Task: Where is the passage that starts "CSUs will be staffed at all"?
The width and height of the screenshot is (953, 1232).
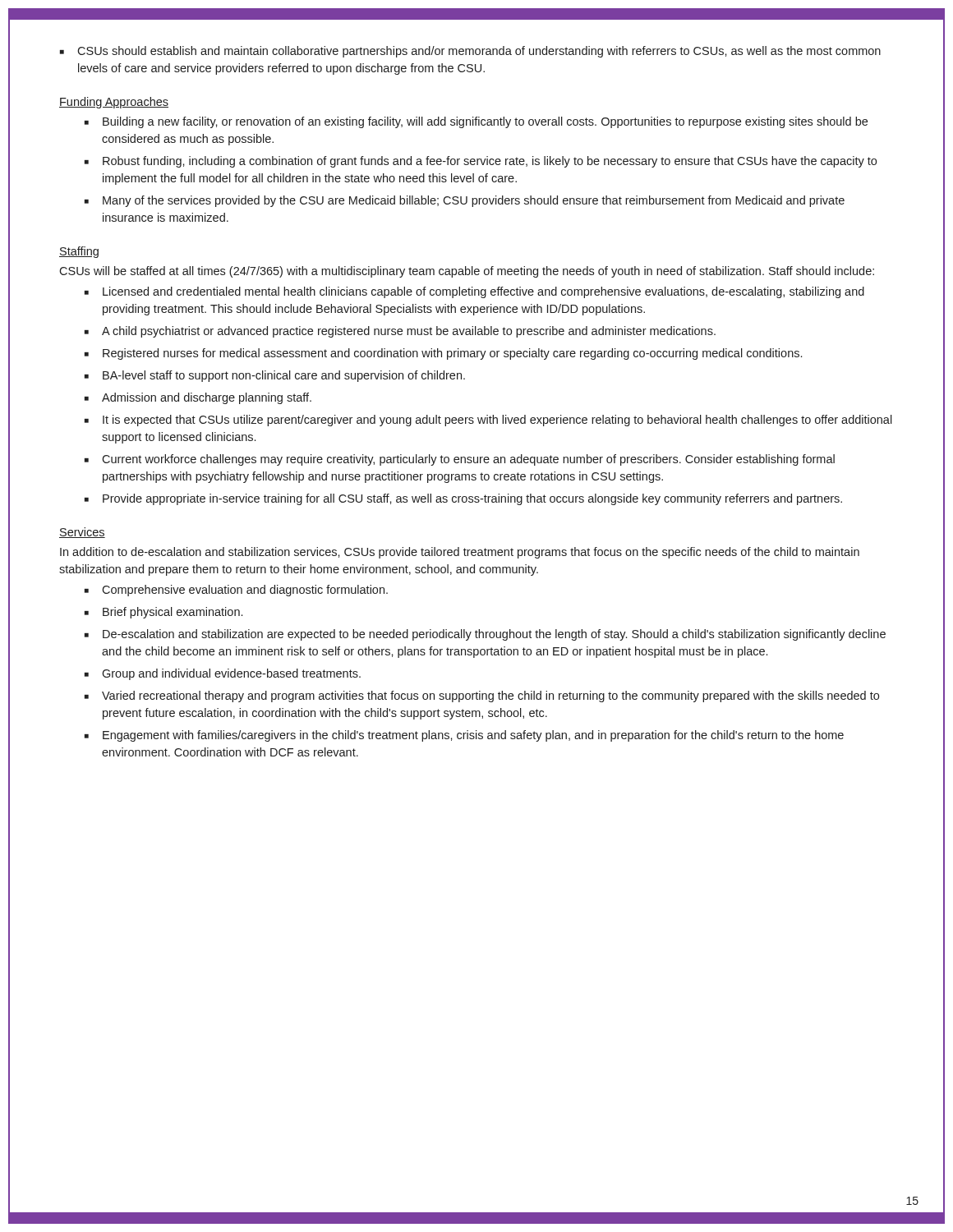Action: click(x=467, y=271)
